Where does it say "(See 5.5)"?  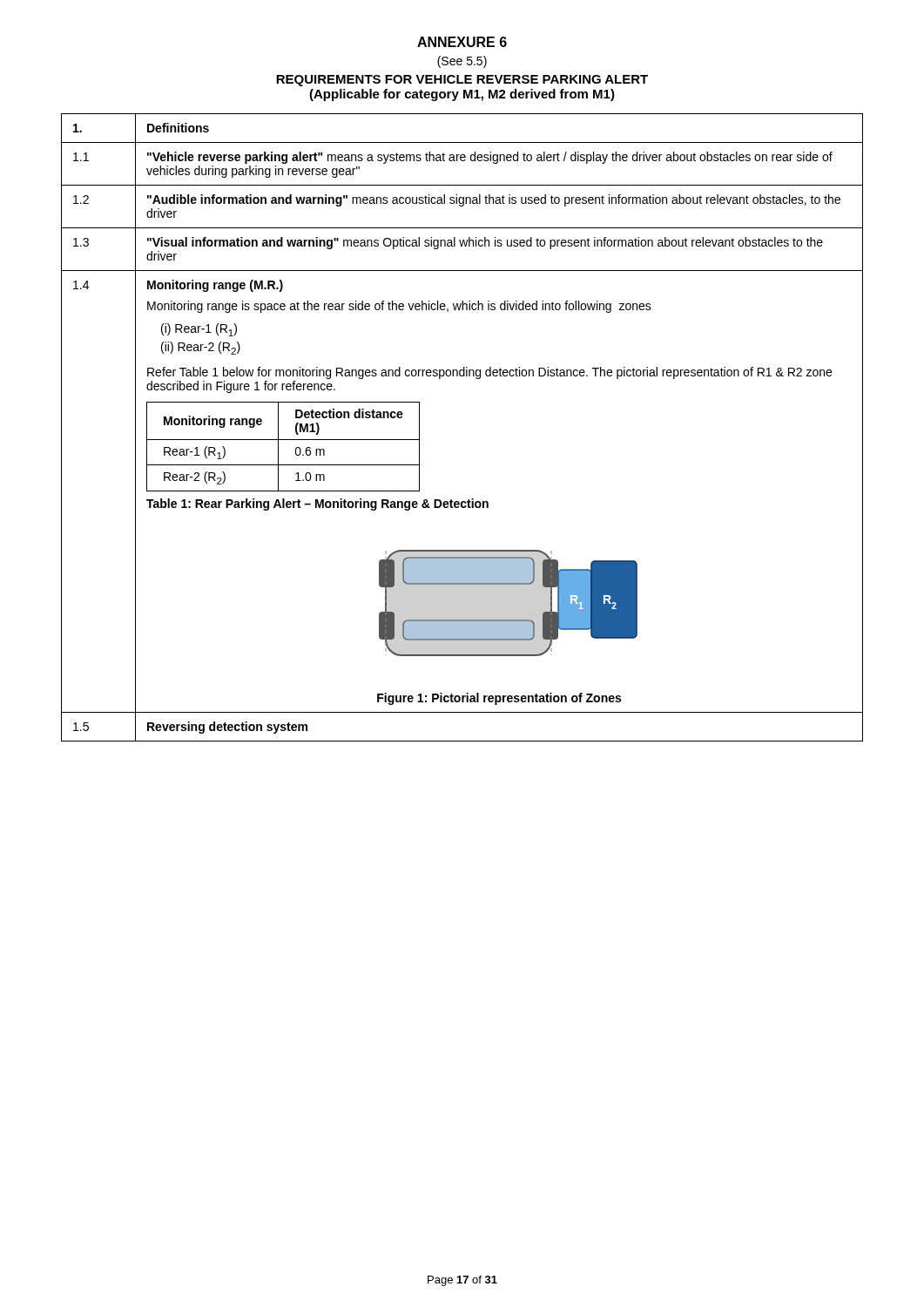(462, 61)
